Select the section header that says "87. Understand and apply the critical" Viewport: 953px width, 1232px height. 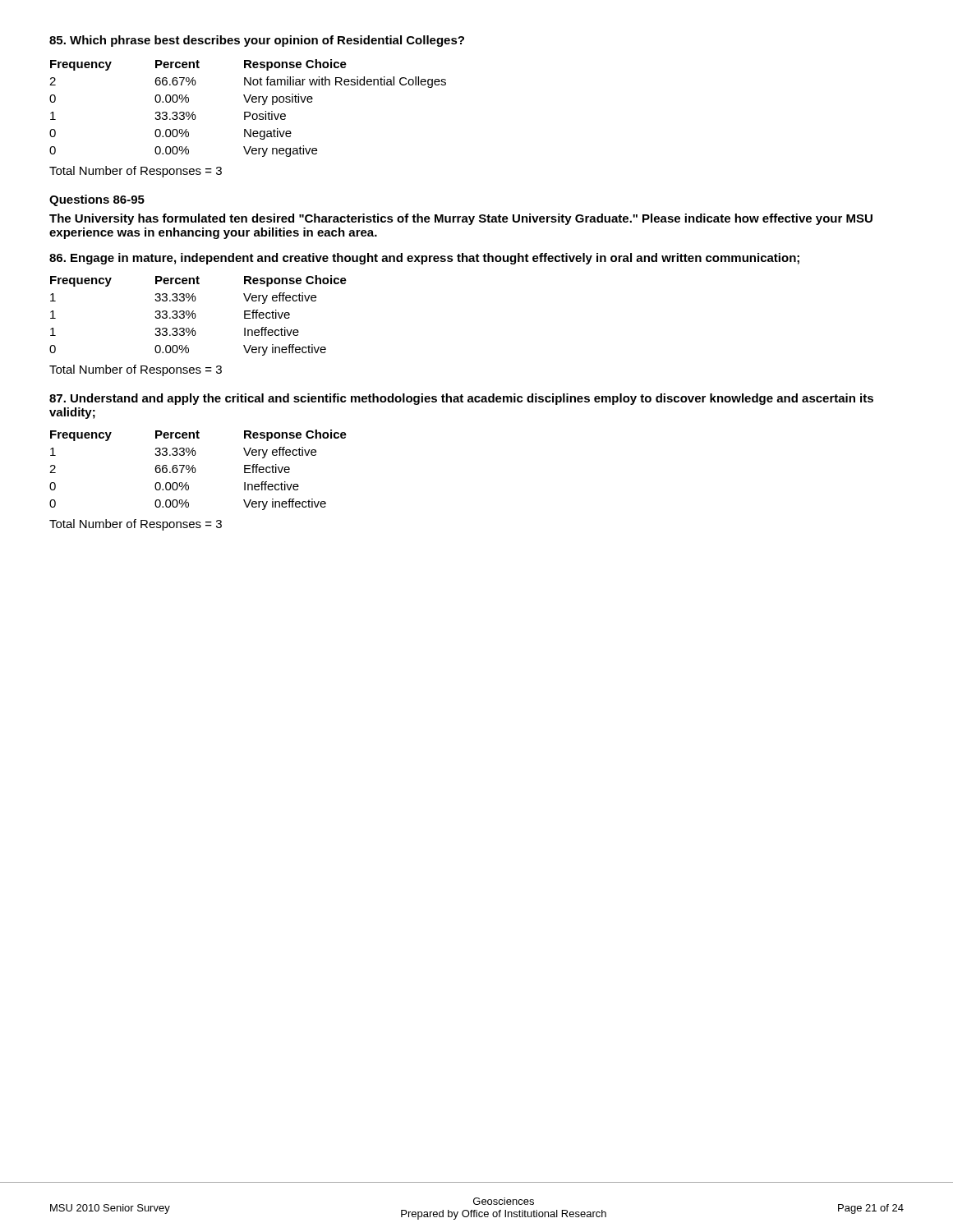462,405
